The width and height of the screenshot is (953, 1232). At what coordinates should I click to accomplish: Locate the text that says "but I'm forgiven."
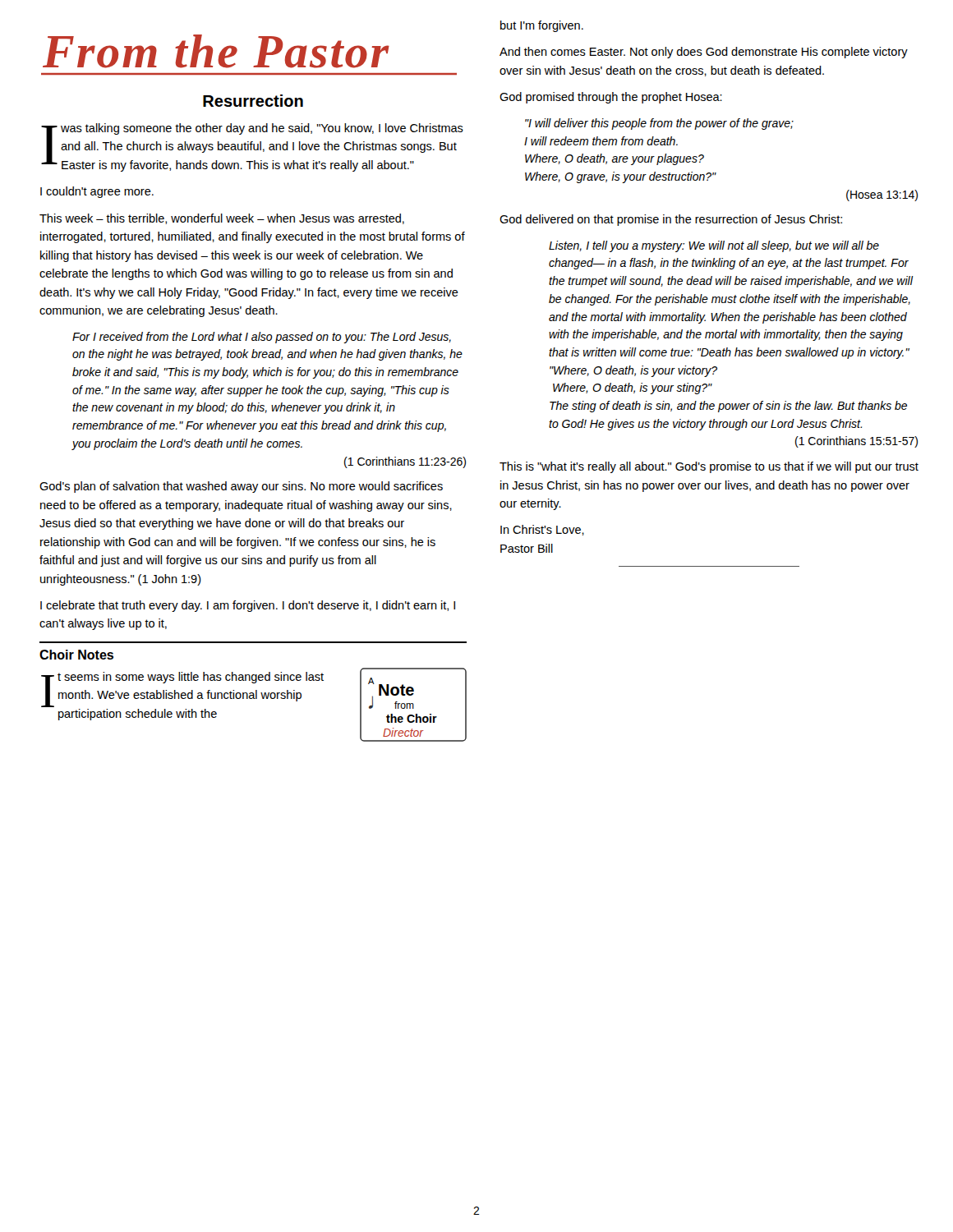[x=542, y=25]
